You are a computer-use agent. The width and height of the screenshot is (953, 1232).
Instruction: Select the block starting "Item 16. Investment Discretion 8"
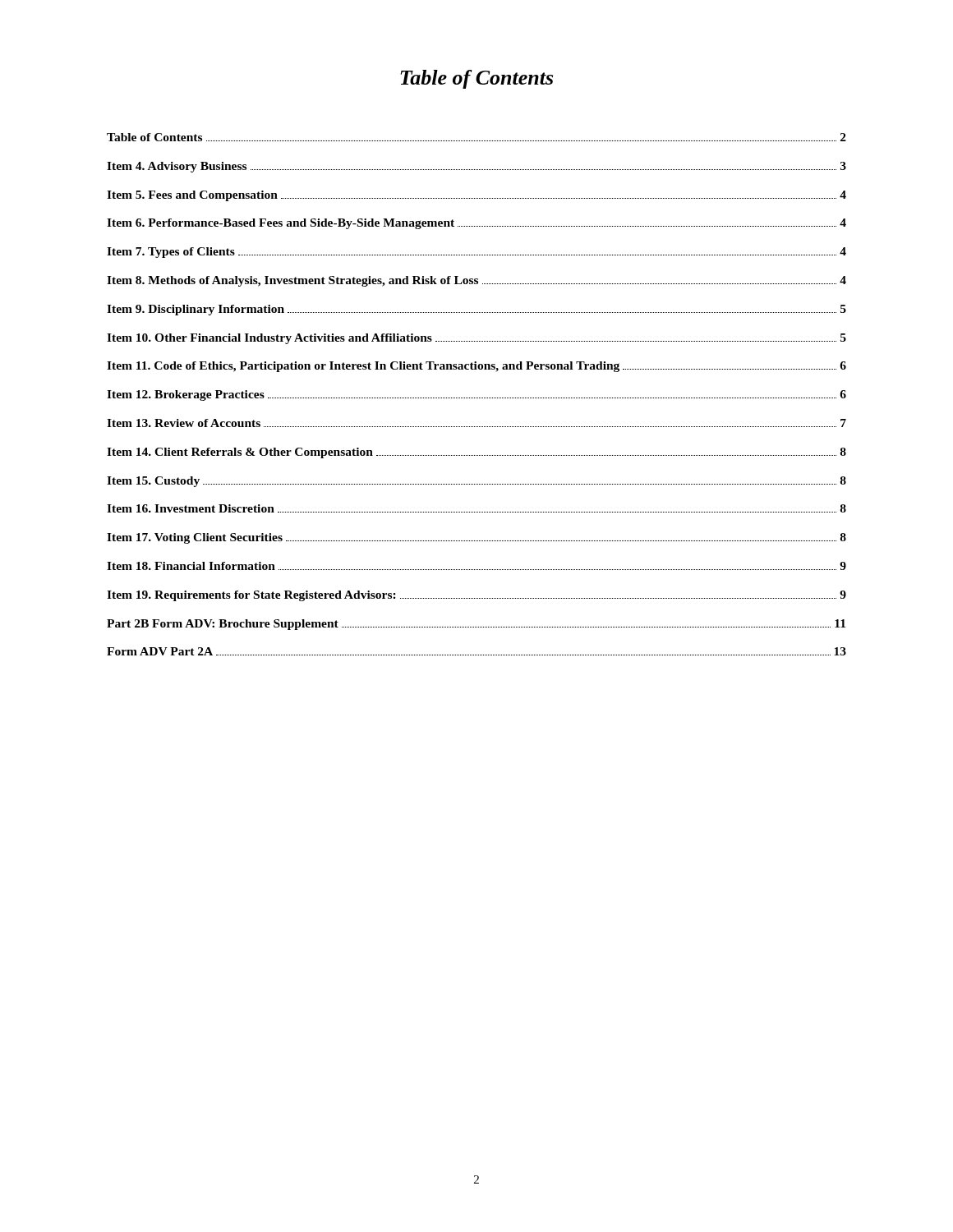point(476,509)
